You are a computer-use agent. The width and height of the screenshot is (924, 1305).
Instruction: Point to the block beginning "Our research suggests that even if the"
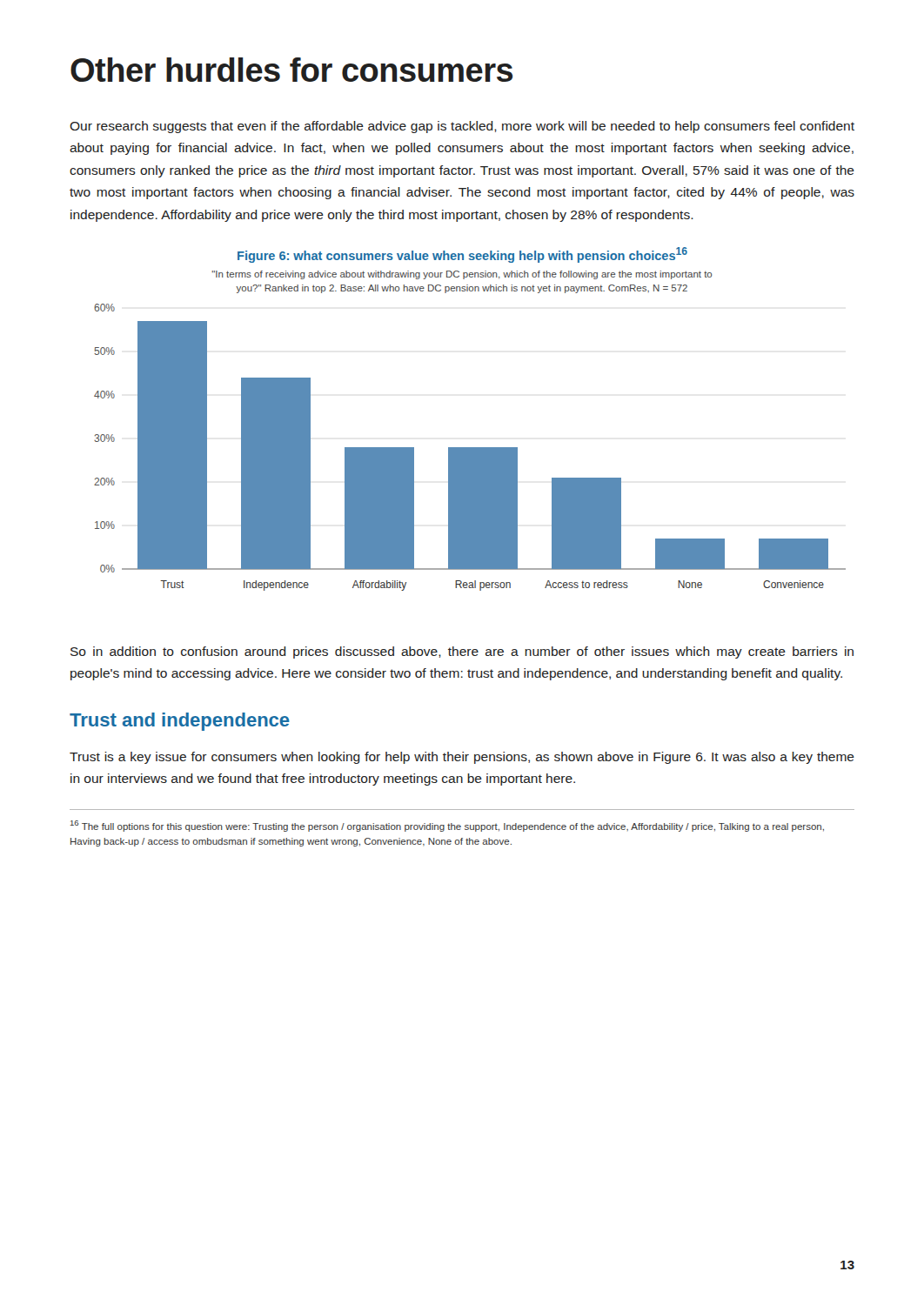tap(462, 170)
